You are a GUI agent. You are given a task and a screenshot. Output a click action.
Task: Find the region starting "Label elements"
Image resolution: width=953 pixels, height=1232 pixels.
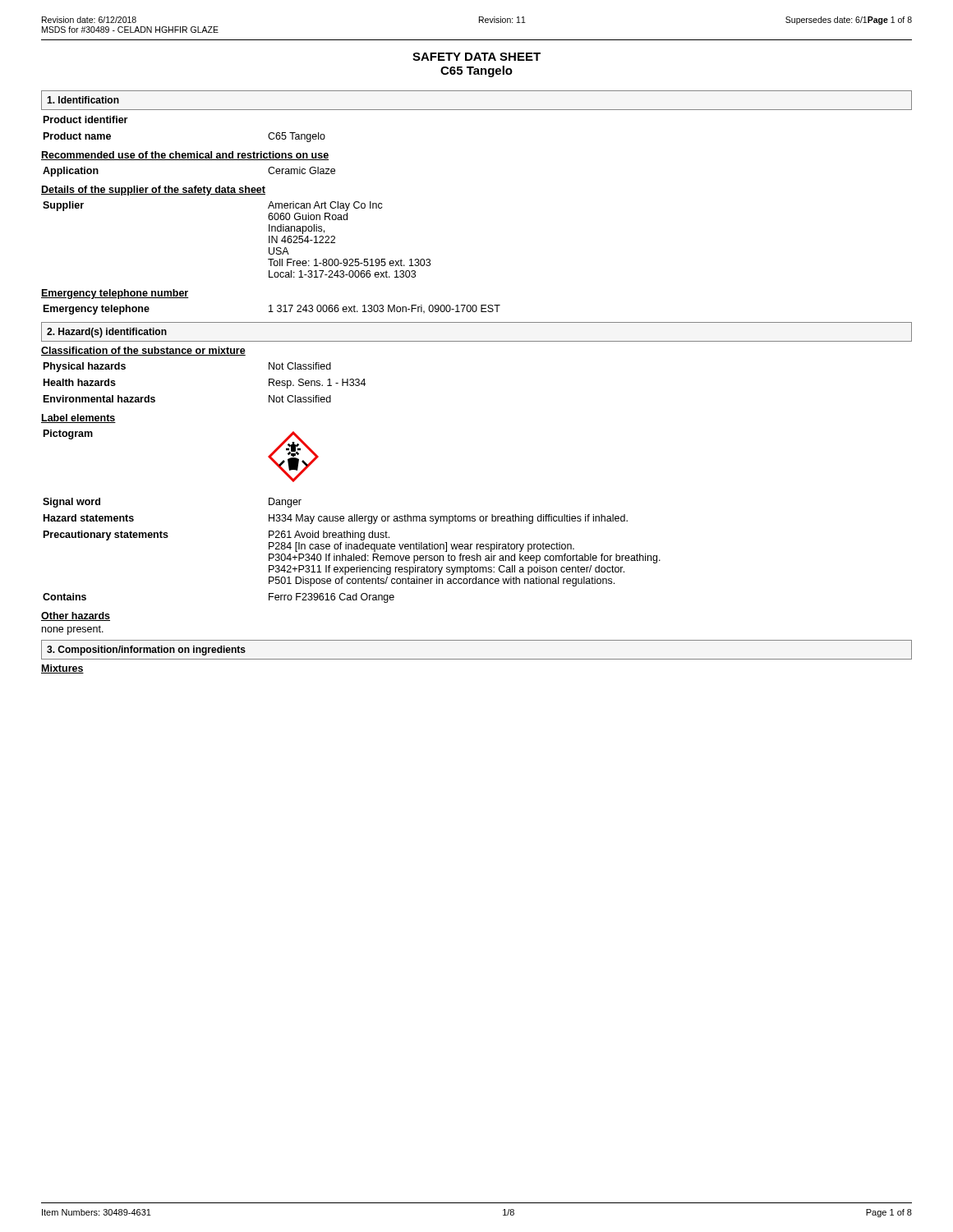[x=78, y=418]
